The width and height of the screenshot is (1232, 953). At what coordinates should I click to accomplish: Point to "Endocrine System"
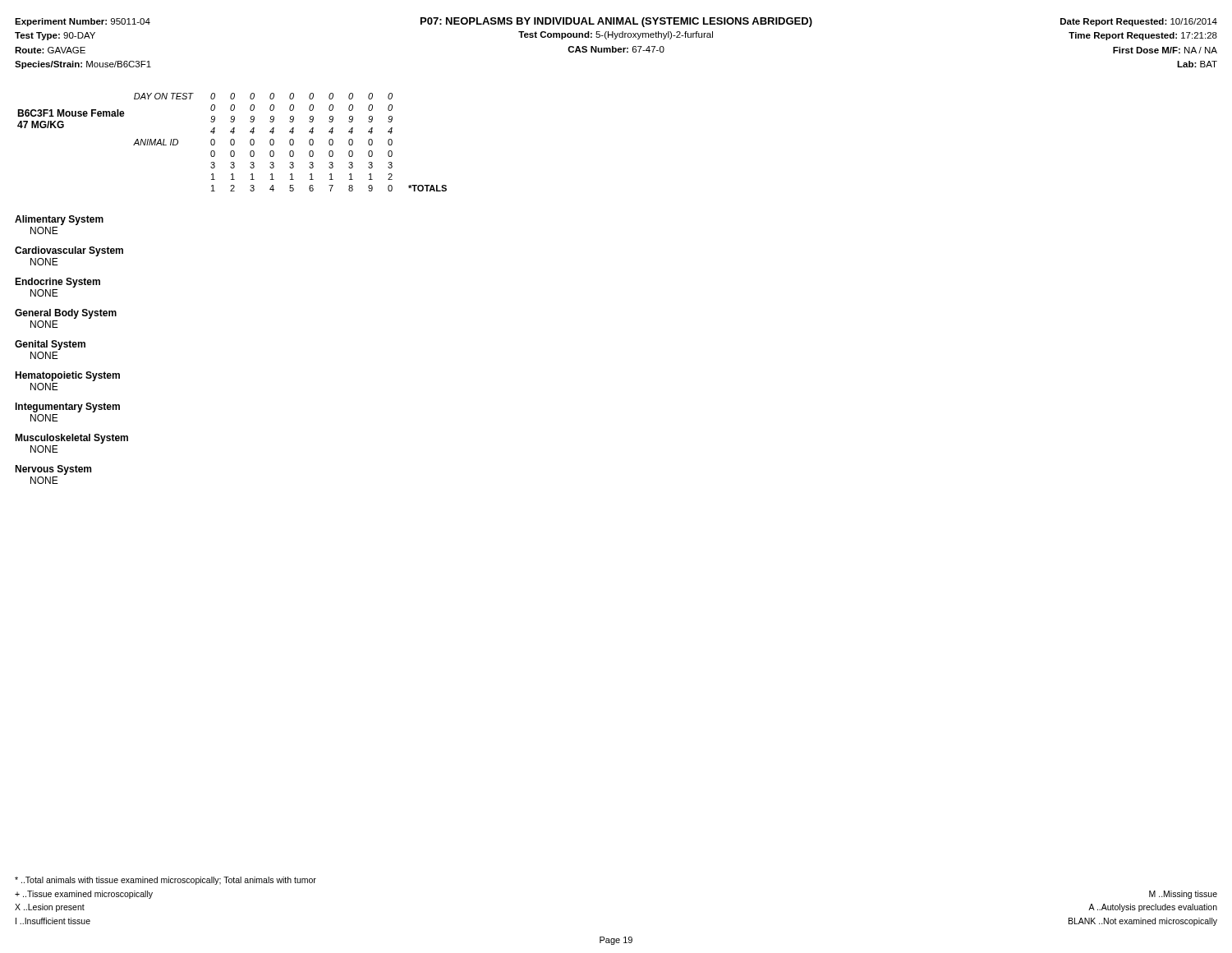(58, 282)
